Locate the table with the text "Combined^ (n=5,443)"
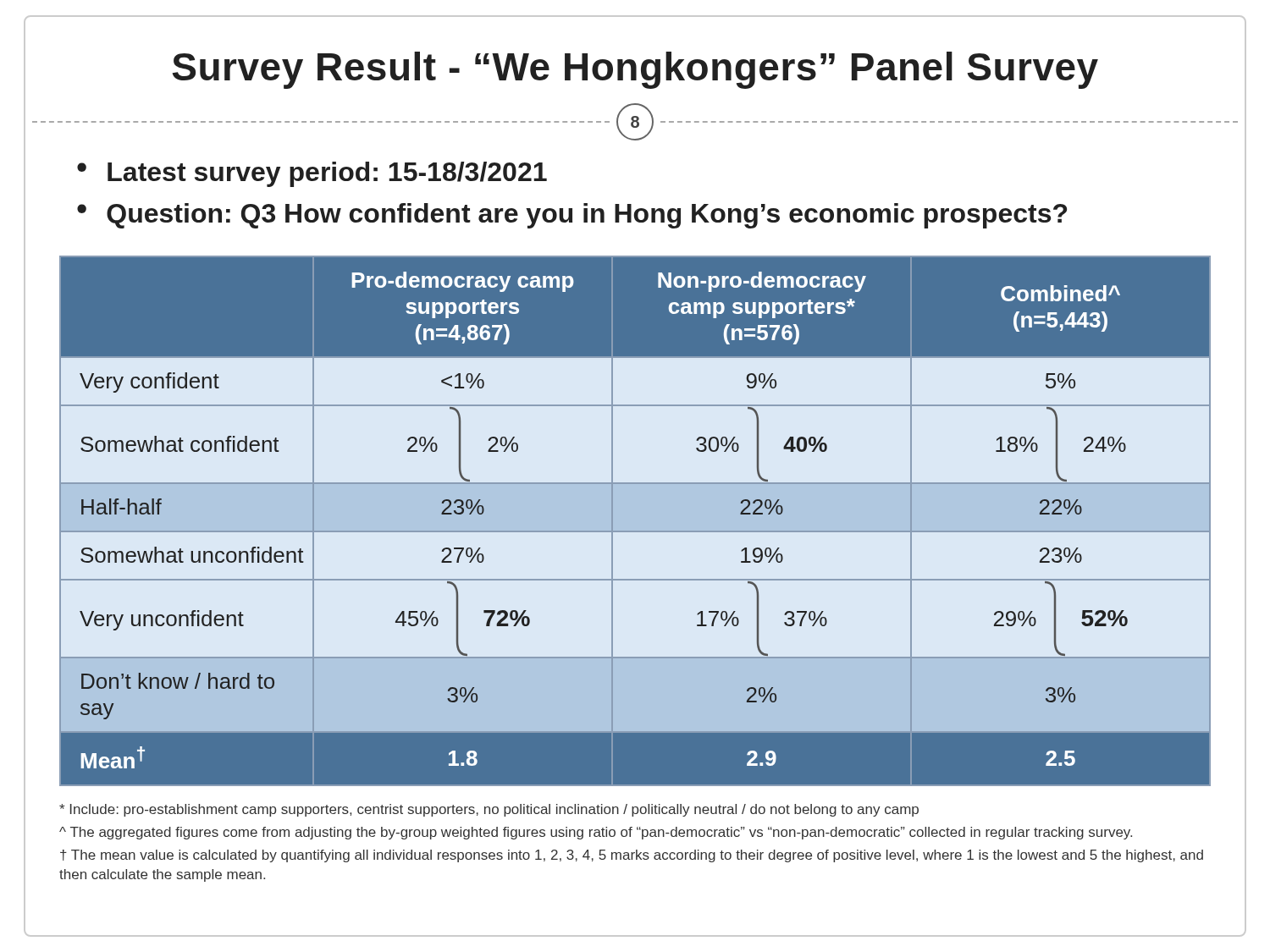1270x952 pixels. (x=635, y=519)
